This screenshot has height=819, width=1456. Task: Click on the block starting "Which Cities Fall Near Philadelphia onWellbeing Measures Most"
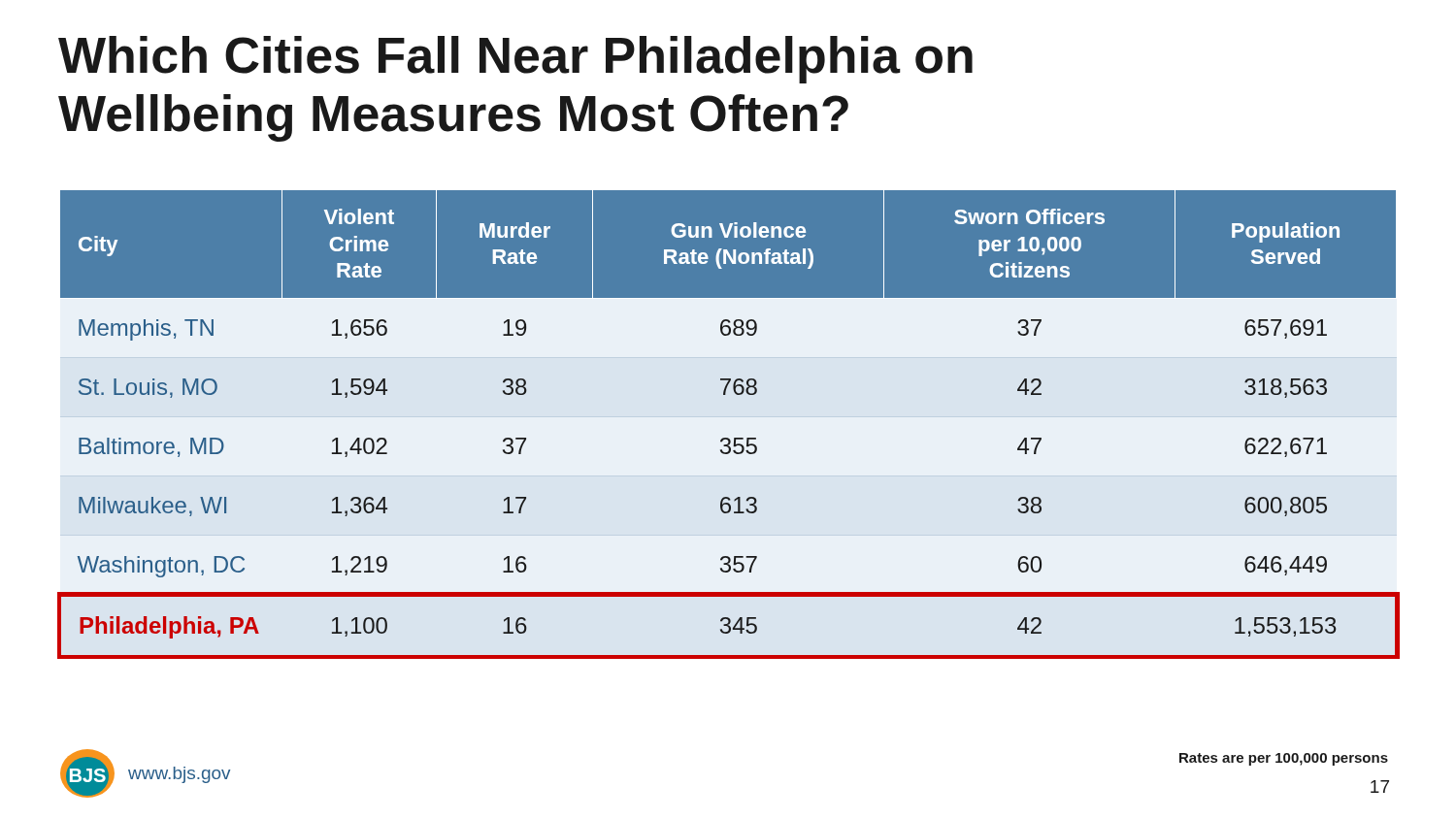[728, 85]
